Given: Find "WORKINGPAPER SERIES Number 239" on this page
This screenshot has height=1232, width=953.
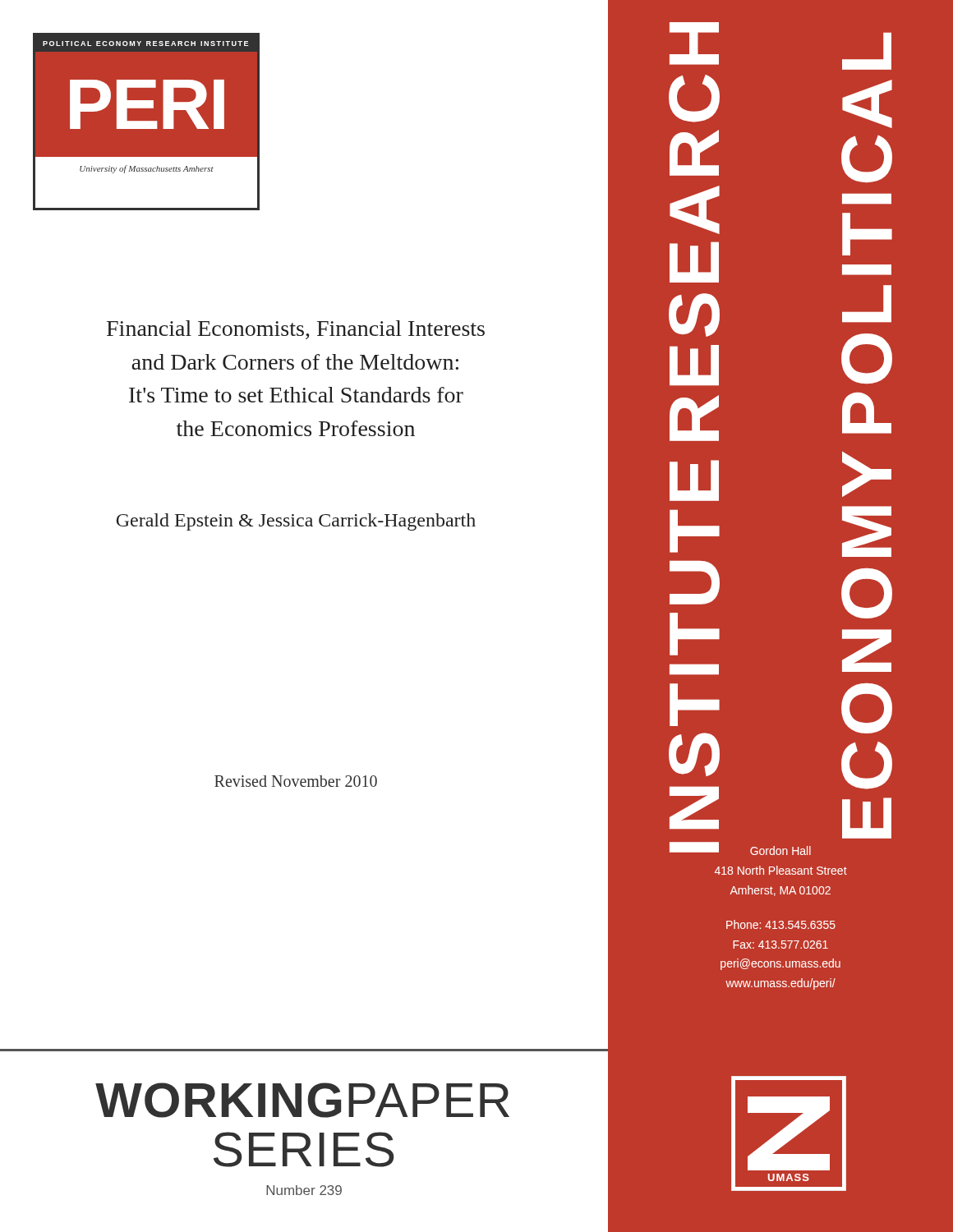Looking at the screenshot, I should pyautogui.click(x=304, y=1125).
